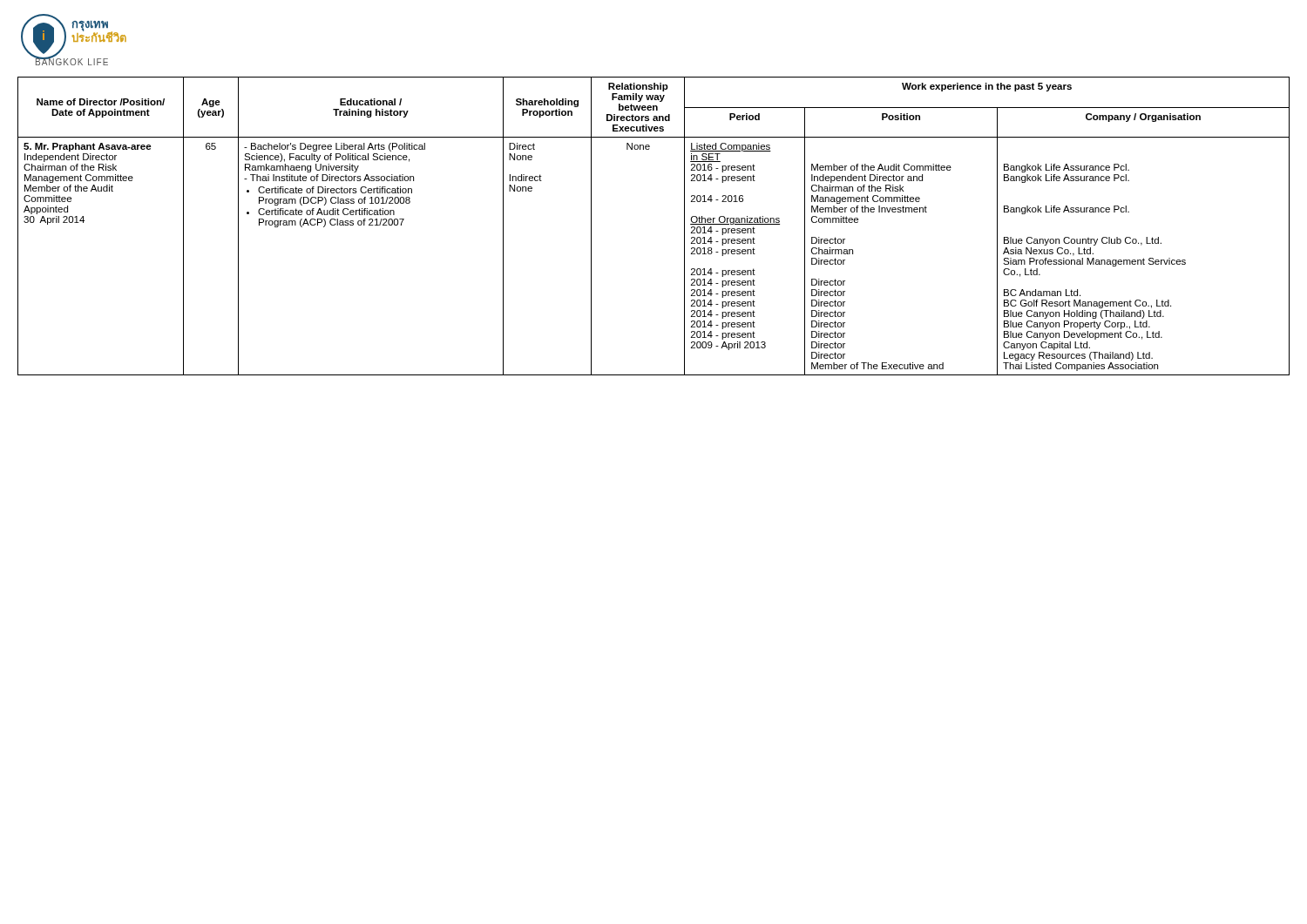The height and width of the screenshot is (924, 1307).
Task: Find the logo
Action: 78,41
